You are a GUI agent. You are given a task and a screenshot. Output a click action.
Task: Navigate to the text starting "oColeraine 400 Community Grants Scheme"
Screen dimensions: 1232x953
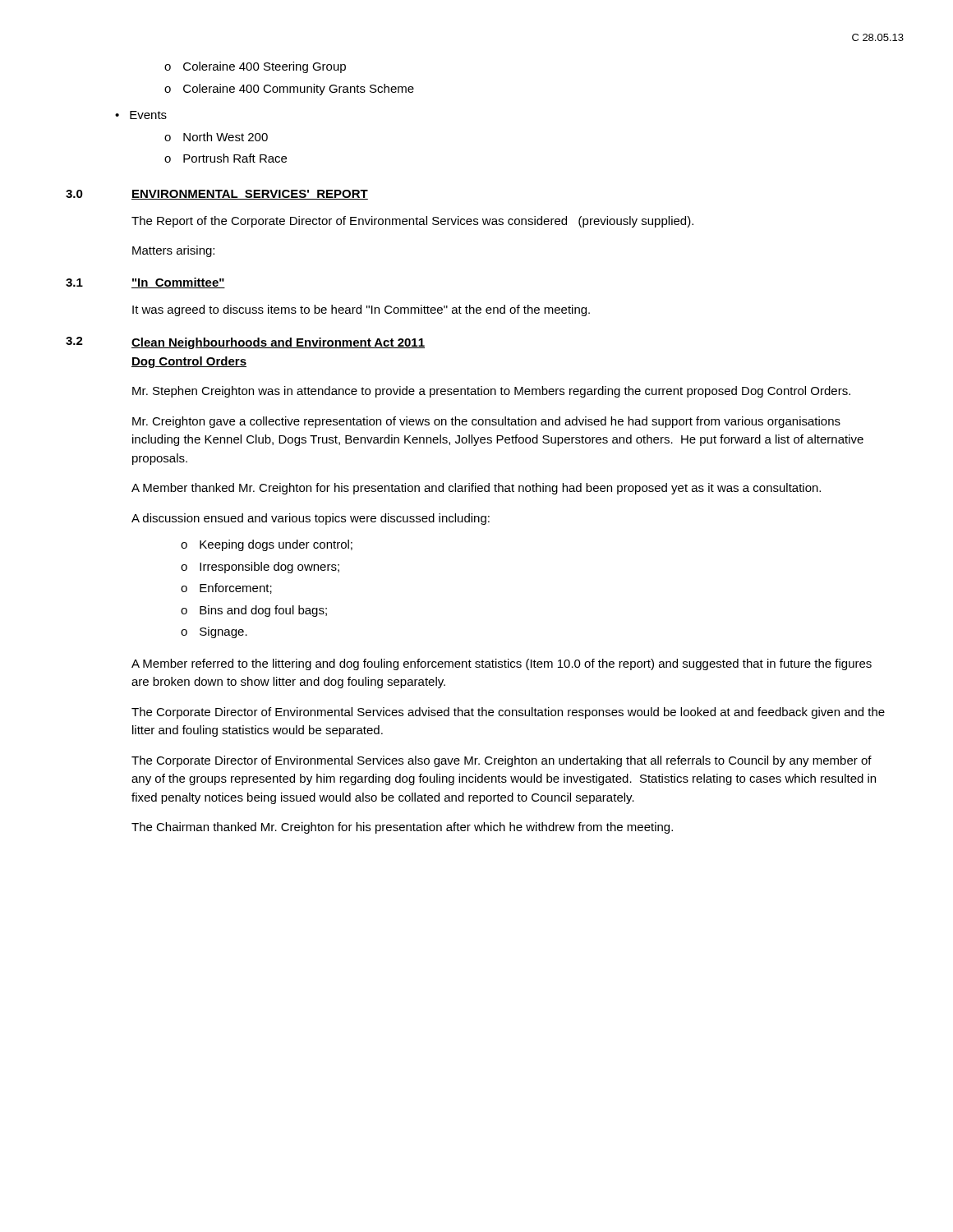tap(289, 88)
